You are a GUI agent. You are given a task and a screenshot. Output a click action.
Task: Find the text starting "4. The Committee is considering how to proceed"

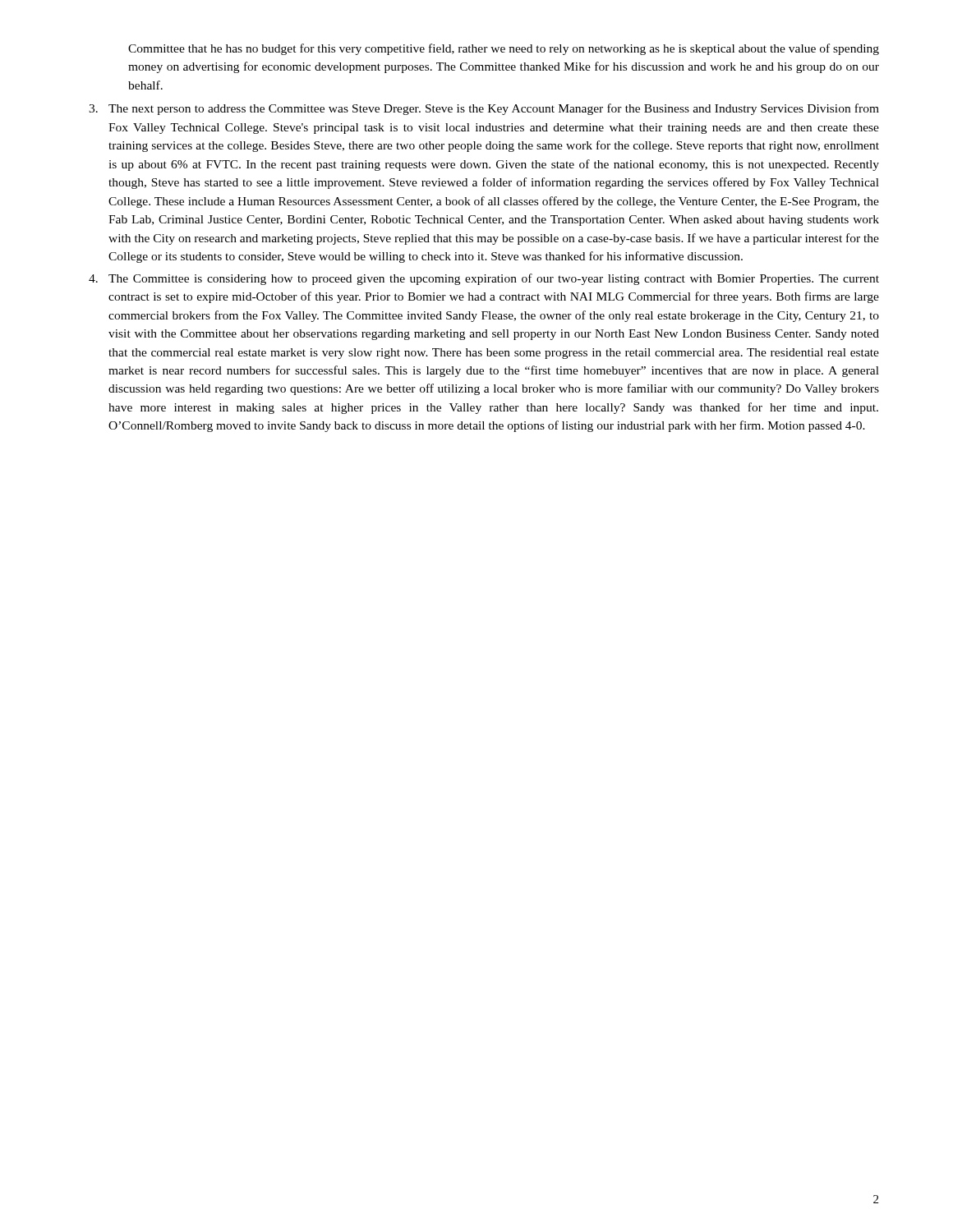click(x=484, y=352)
